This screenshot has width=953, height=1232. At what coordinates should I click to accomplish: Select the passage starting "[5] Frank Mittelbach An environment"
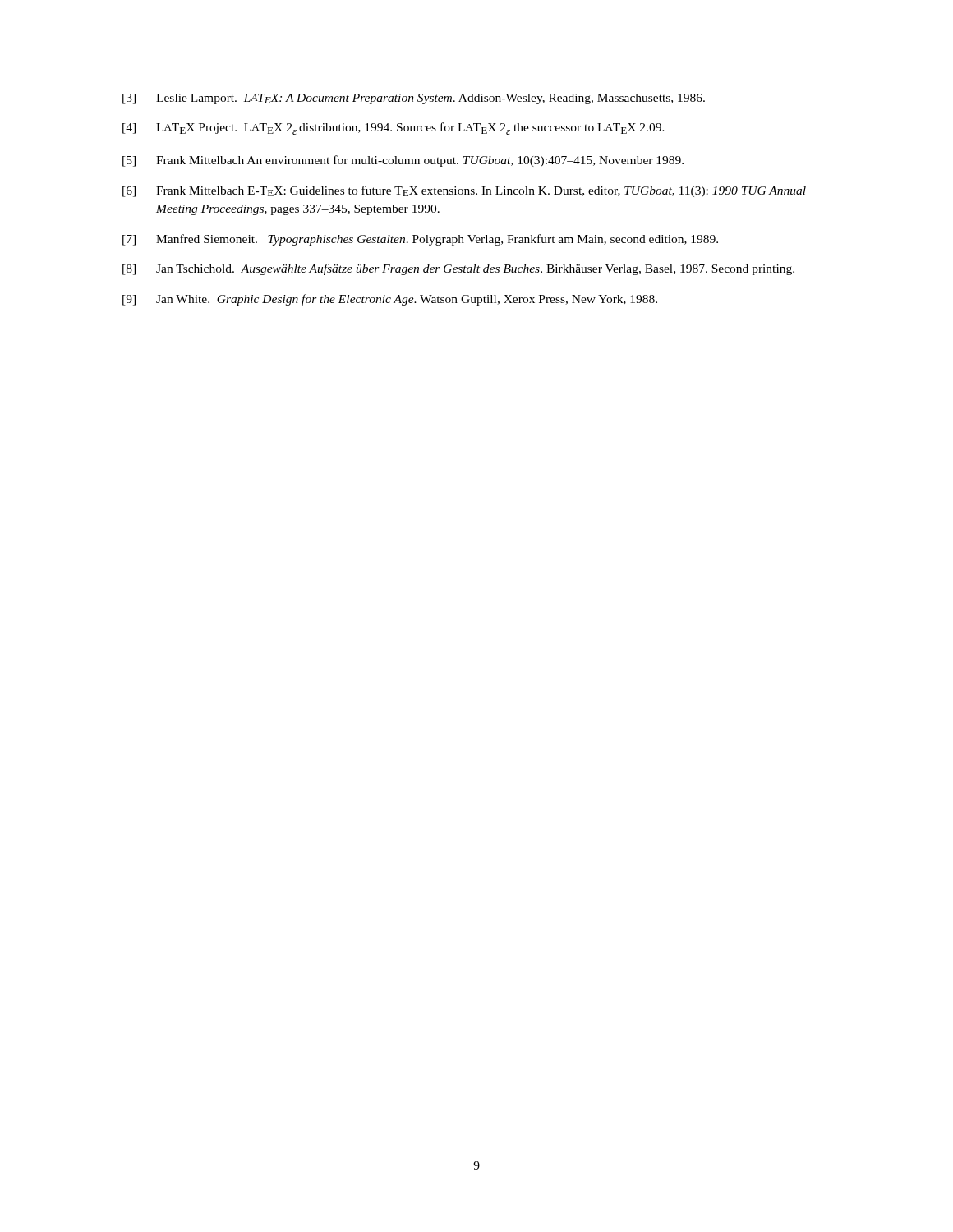click(476, 161)
